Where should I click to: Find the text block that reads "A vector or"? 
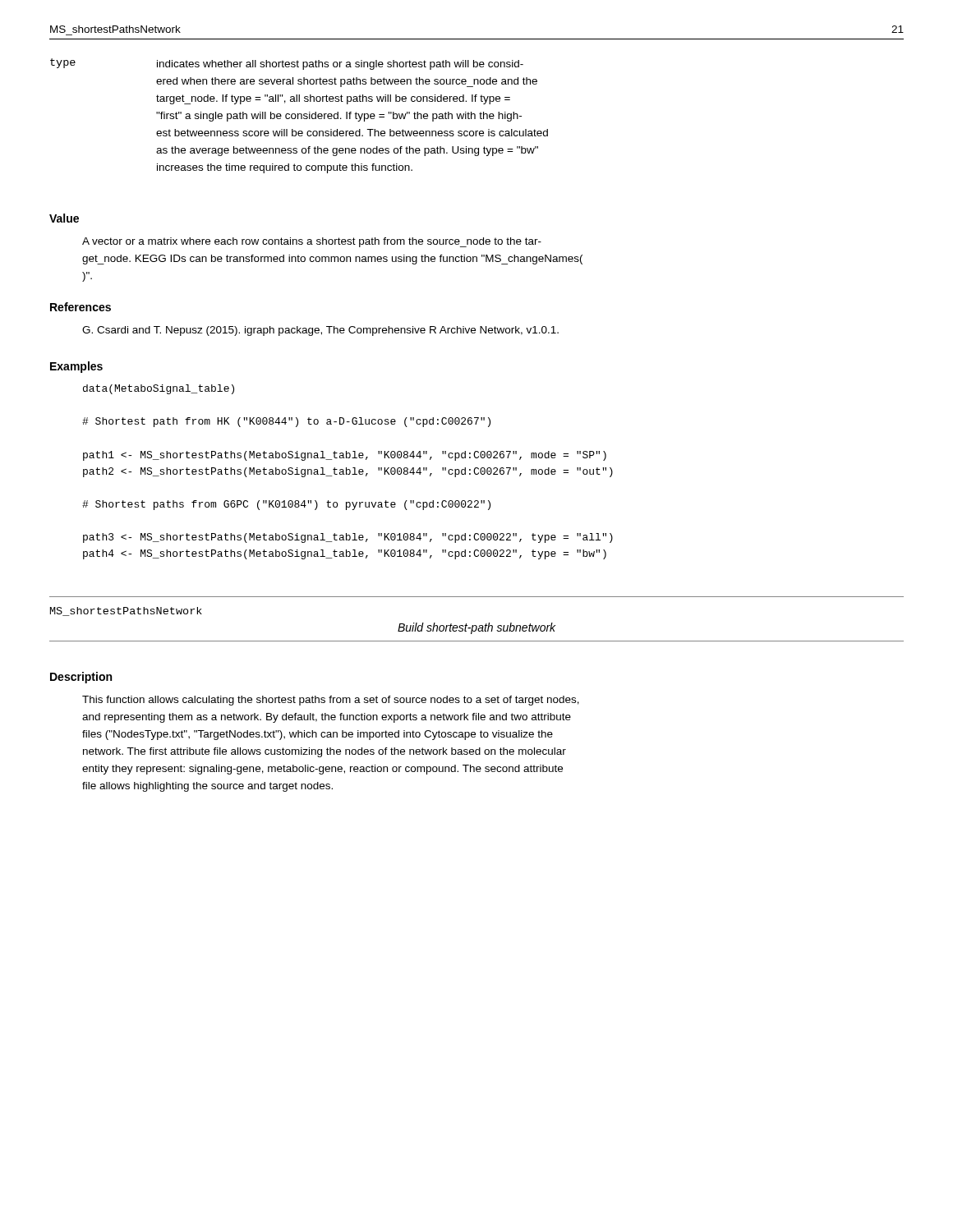[x=493, y=259]
